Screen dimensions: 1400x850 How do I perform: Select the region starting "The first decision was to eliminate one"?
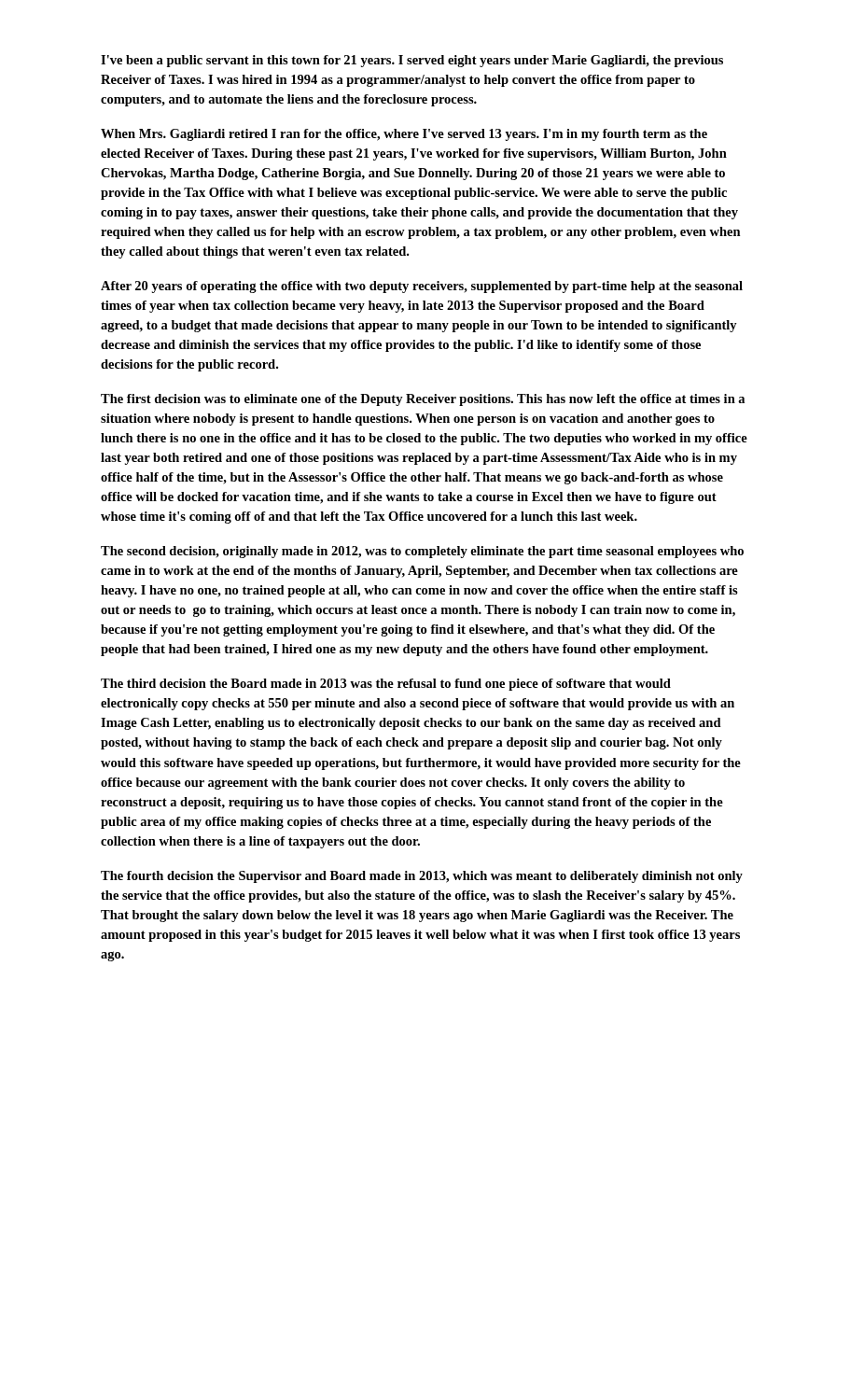coord(424,458)
